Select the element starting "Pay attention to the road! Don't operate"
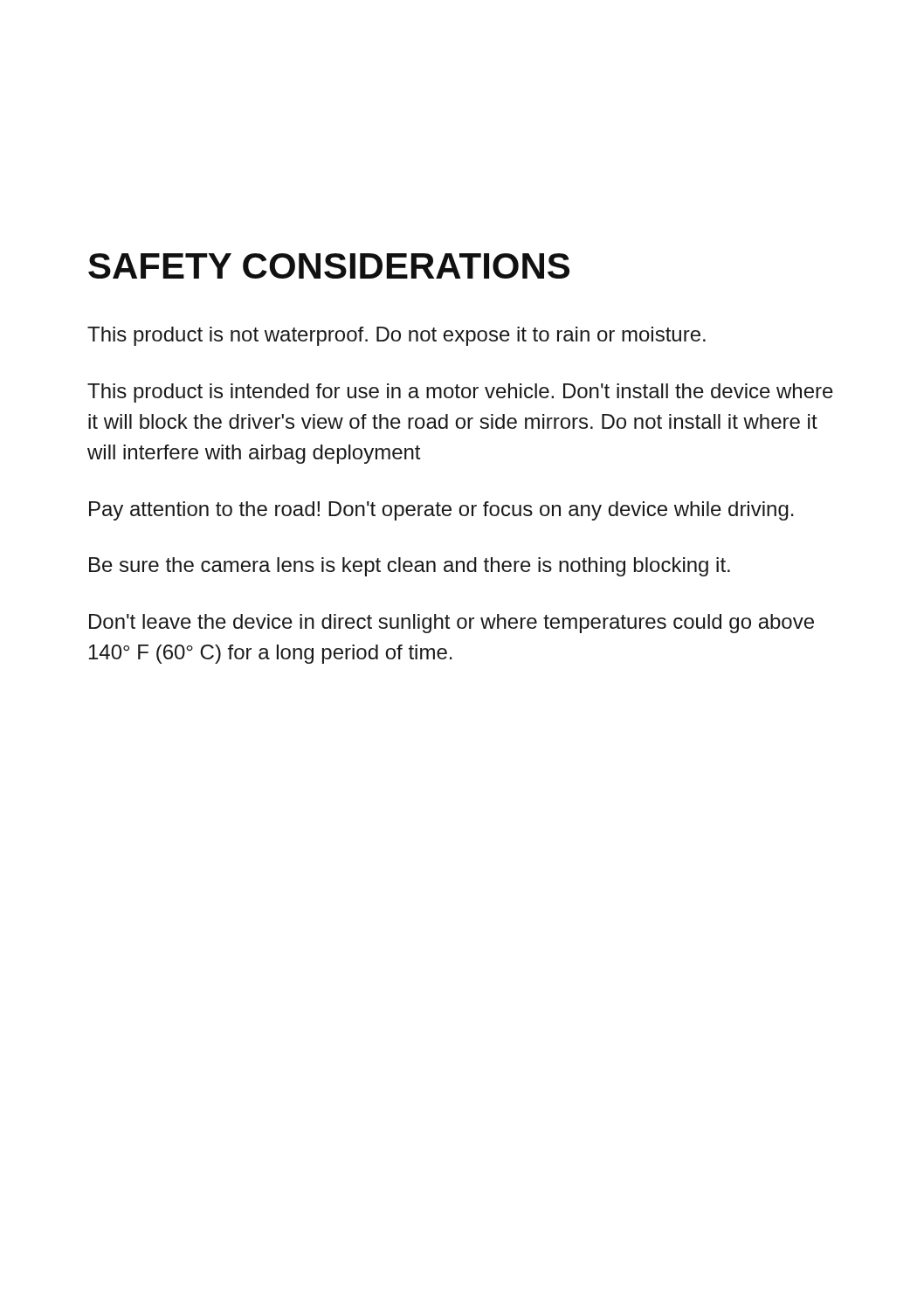This screenshot has width=924, height=1310. tap(441, 508)
